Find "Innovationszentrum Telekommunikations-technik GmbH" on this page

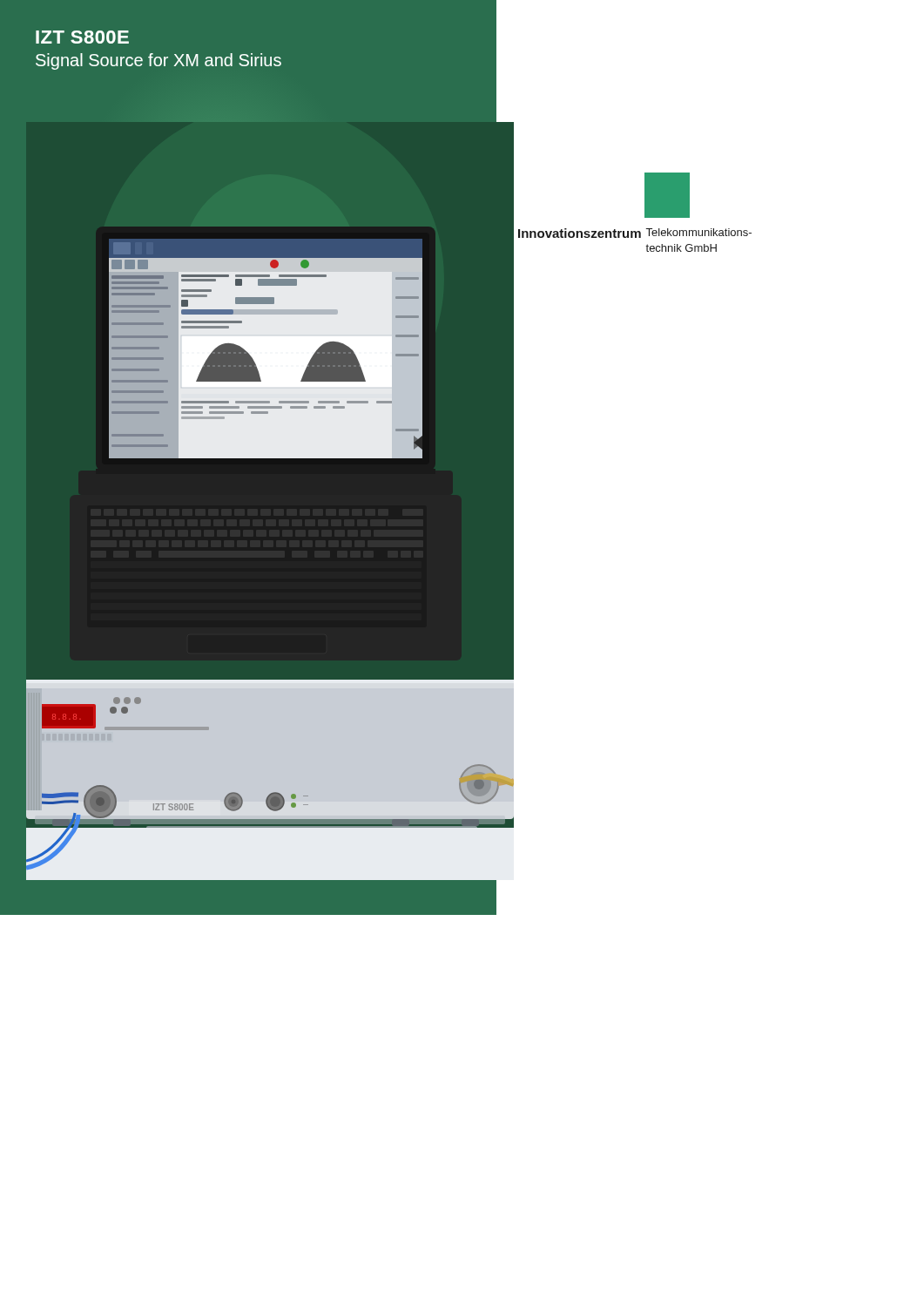click(635, 241)
